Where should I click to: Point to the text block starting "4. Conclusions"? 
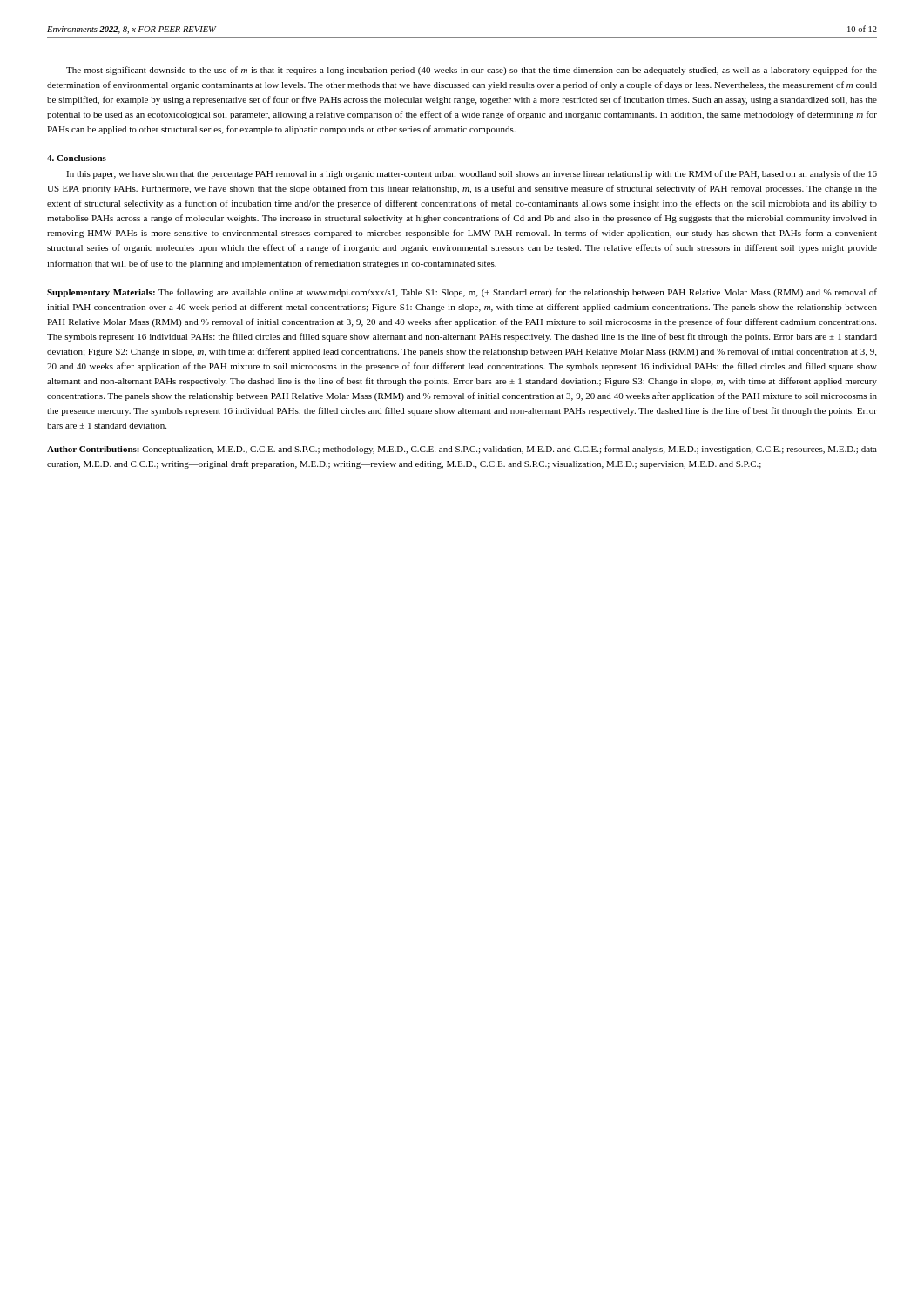click(77, 158)
